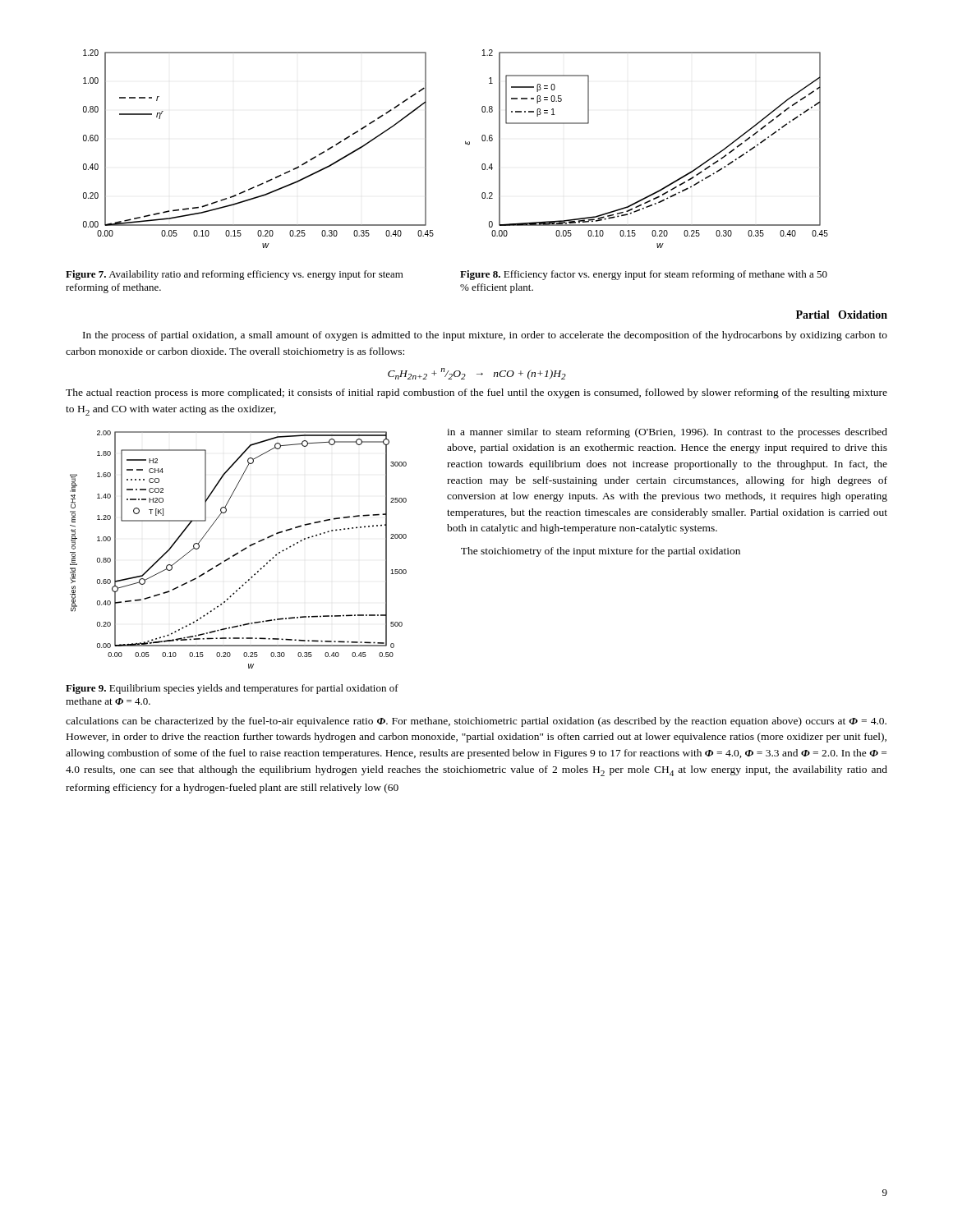Find the block on this page that starts "The actual reaction process is more complicated;"
Viewport: 953px width, 1232px height.
(x=476, y=402)
